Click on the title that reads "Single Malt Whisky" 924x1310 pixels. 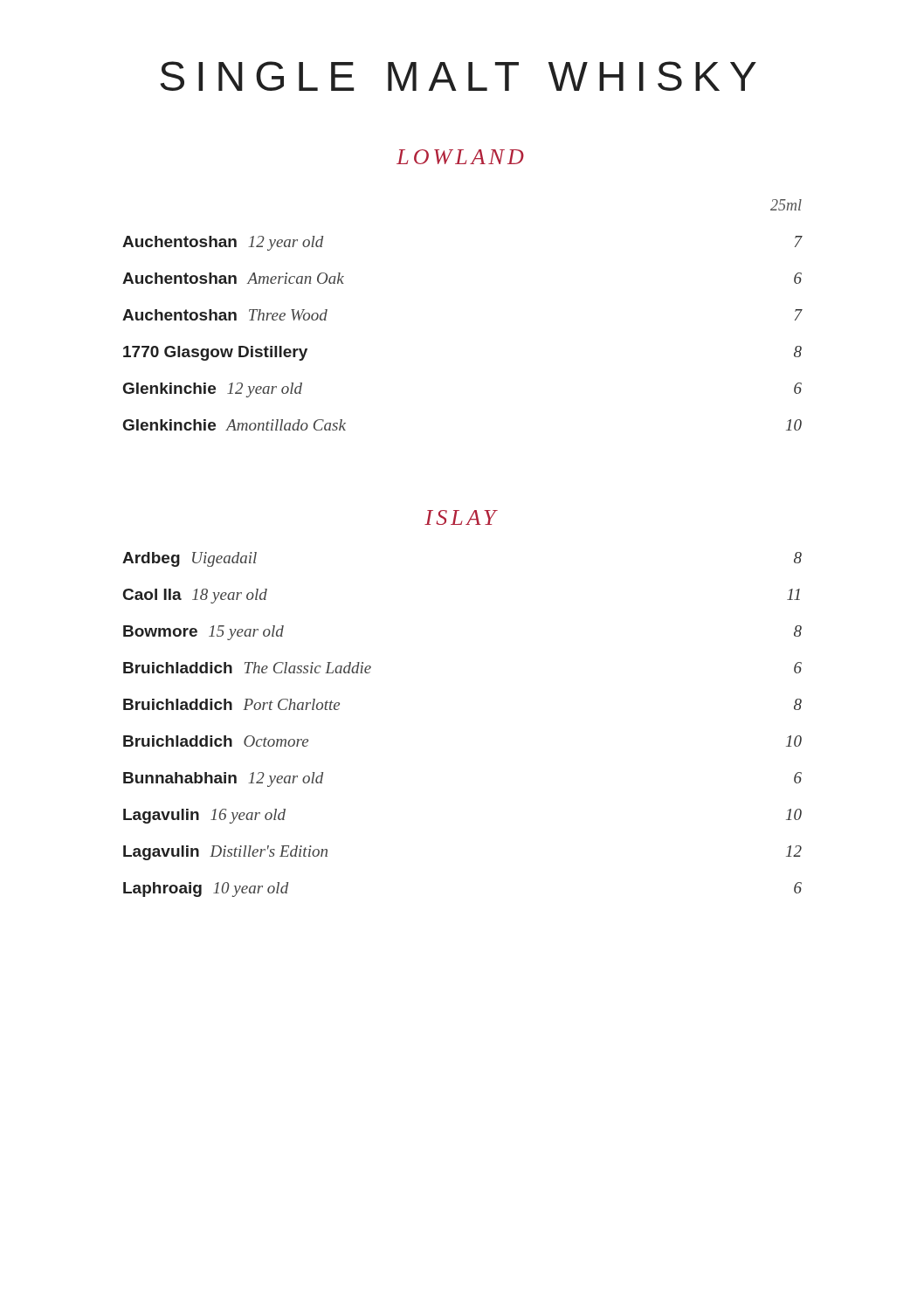(x=462, y=76)
